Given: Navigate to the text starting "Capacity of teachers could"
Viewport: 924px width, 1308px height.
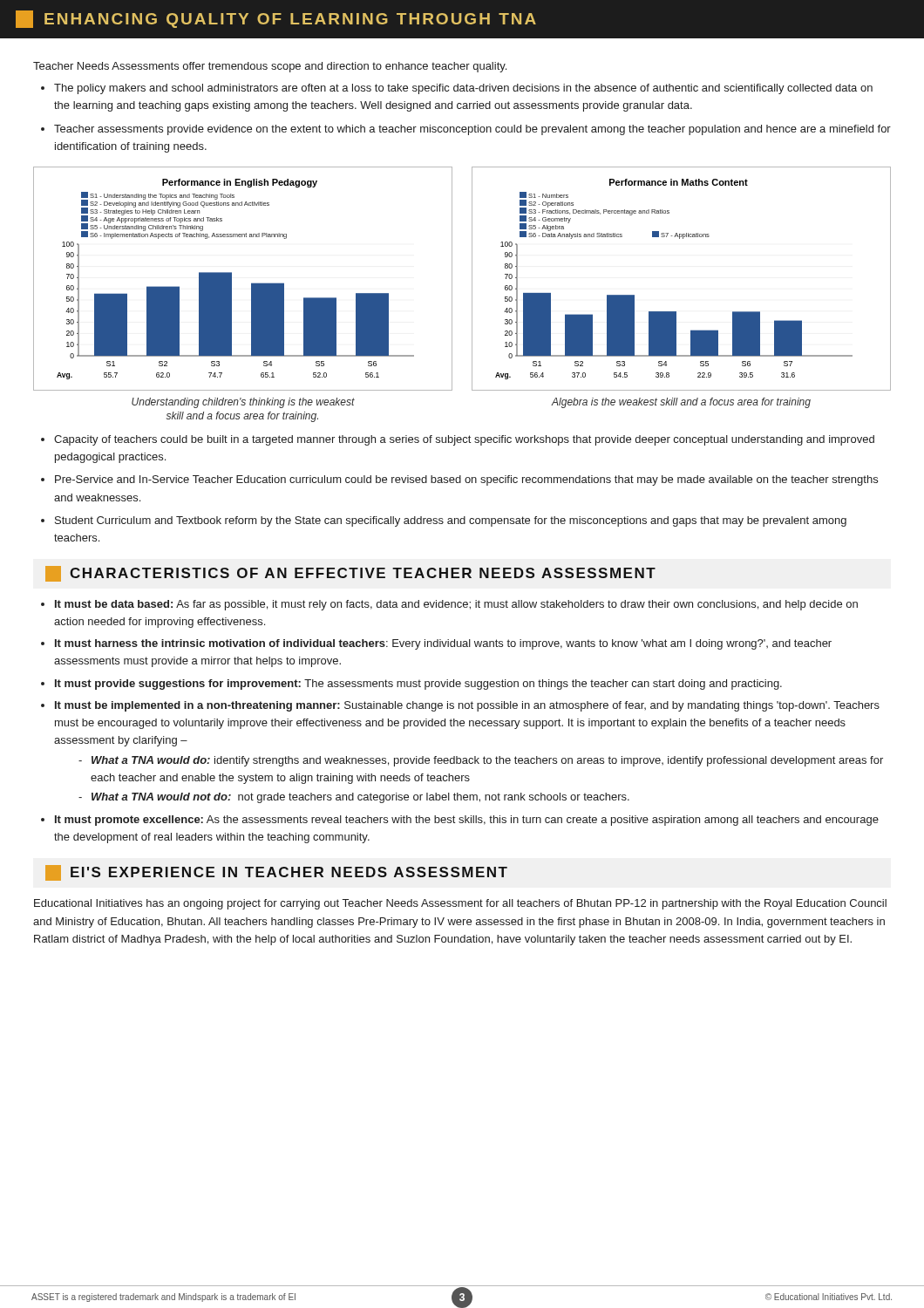Looking at the screenshot, I should 464,448.
